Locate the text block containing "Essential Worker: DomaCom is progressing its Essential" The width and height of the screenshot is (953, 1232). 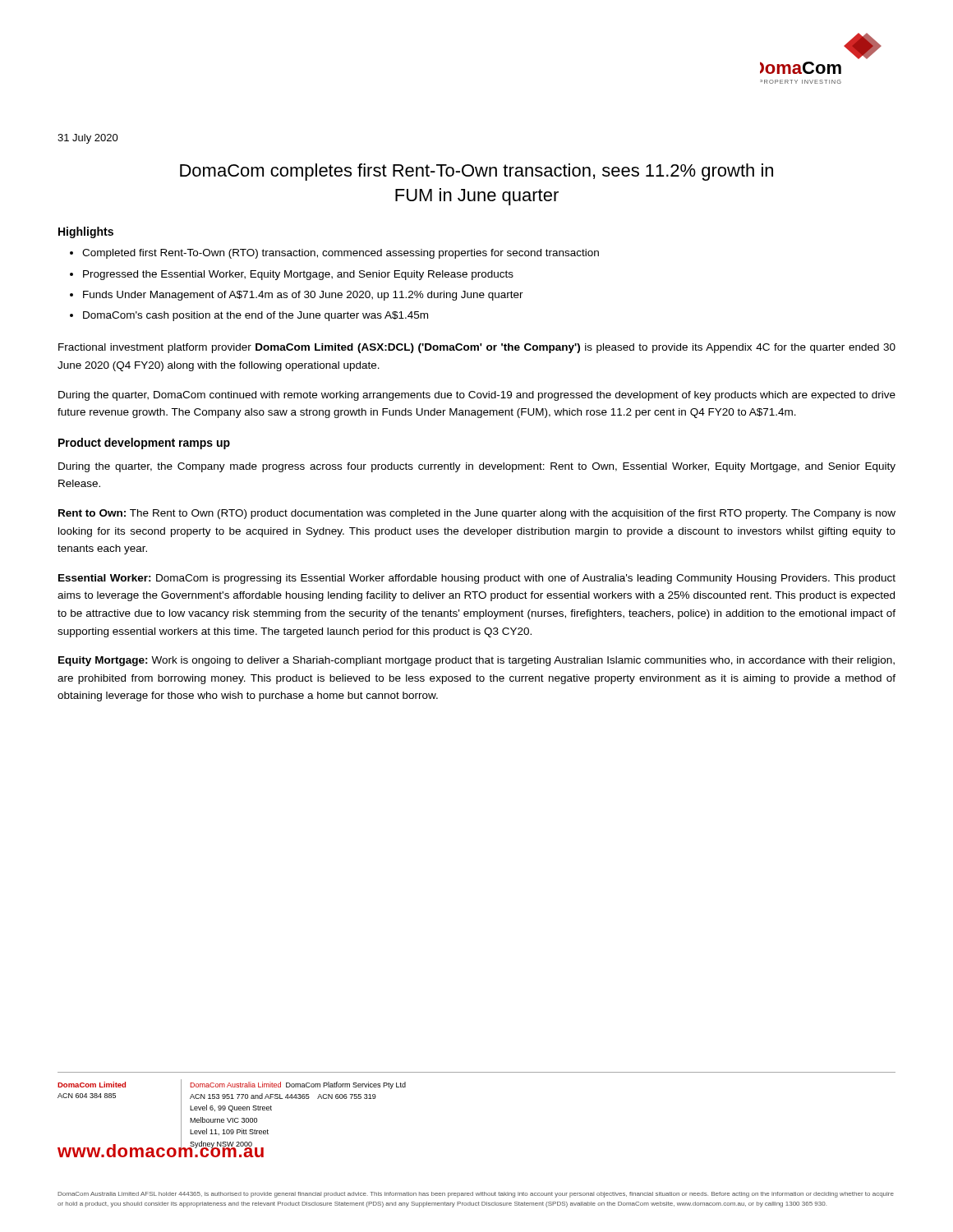[476, 604]
